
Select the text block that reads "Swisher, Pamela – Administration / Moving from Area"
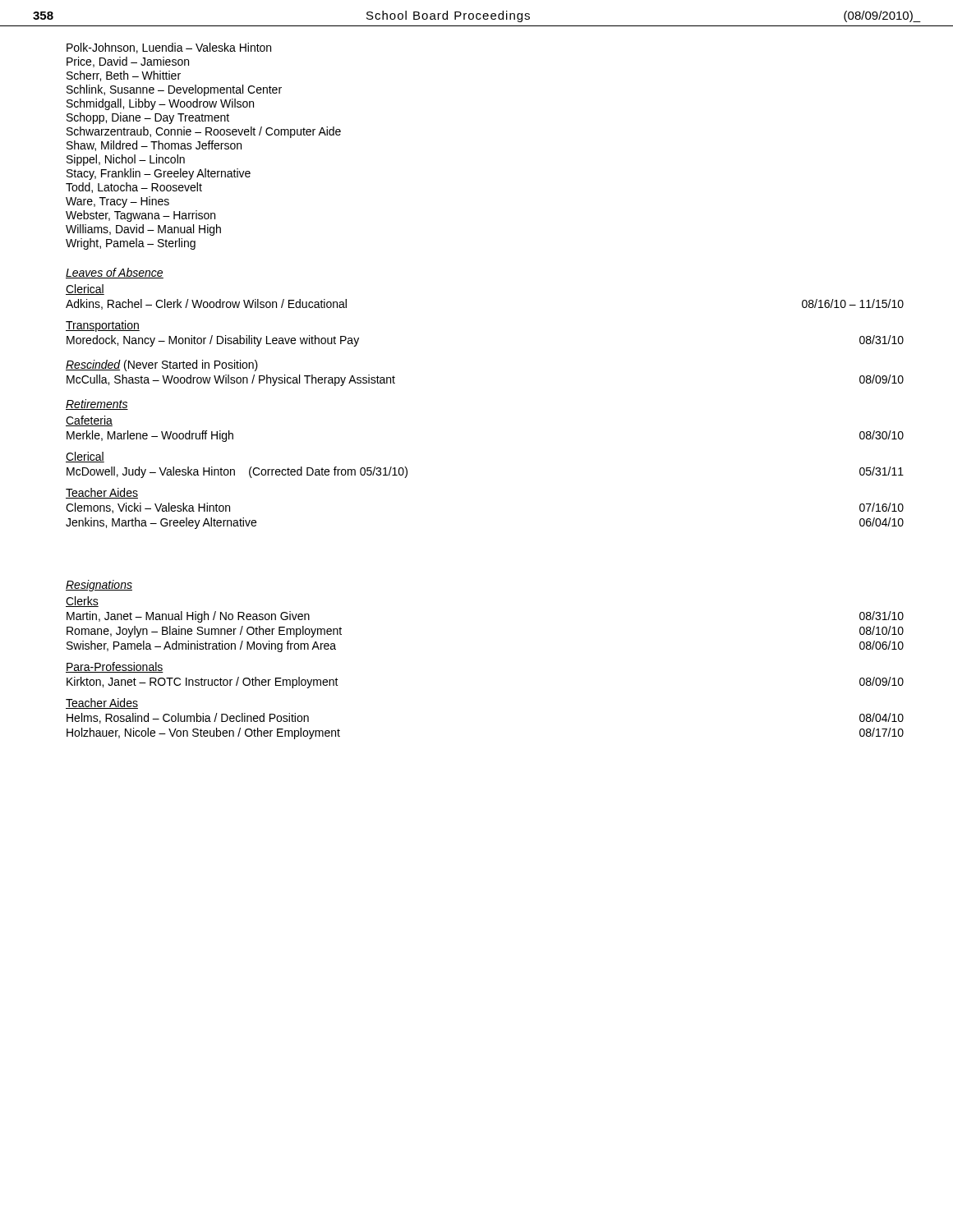click(206, 646)
